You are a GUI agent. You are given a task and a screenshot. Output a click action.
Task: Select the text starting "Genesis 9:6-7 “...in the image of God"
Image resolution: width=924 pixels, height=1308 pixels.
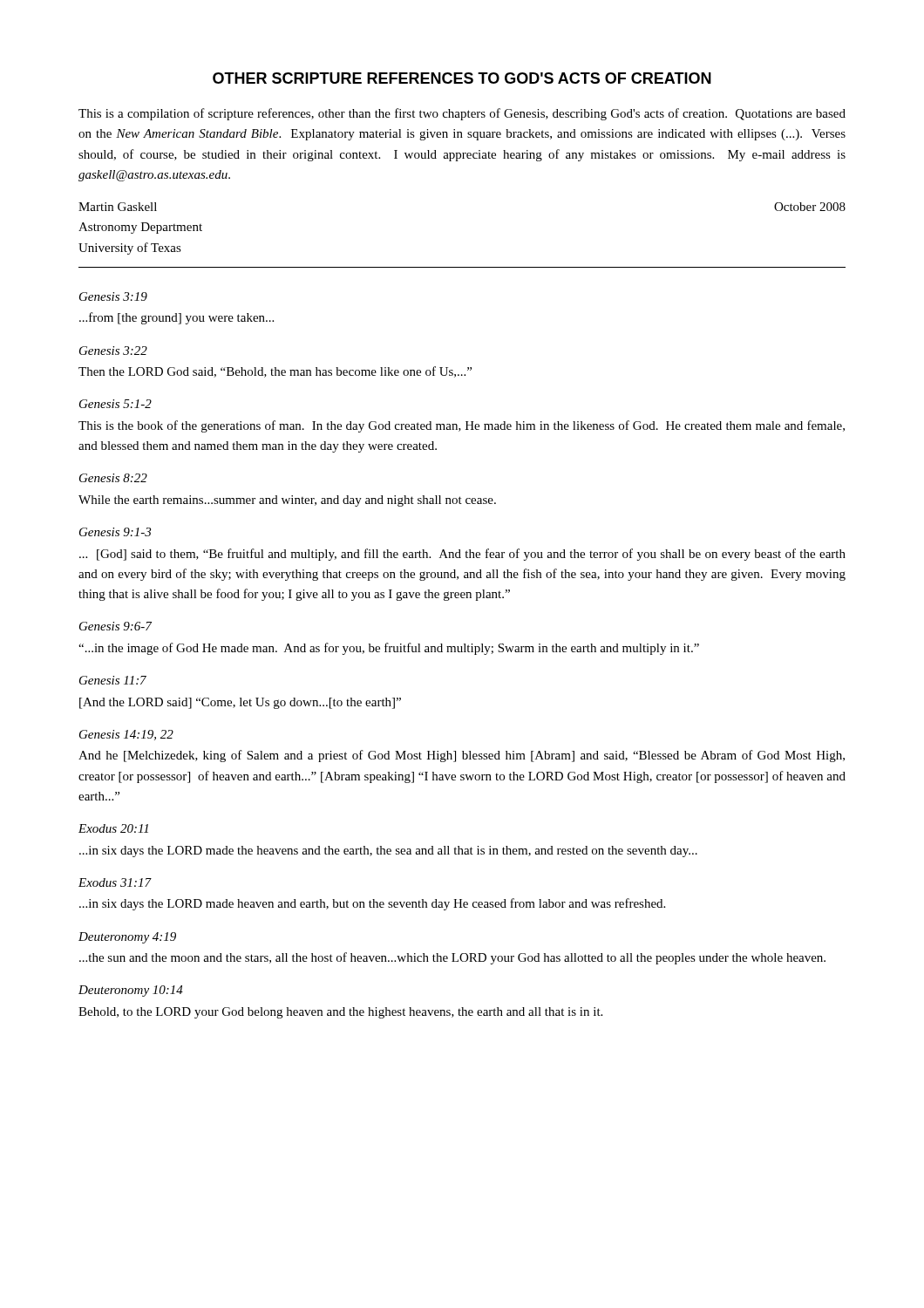(462, 638)
